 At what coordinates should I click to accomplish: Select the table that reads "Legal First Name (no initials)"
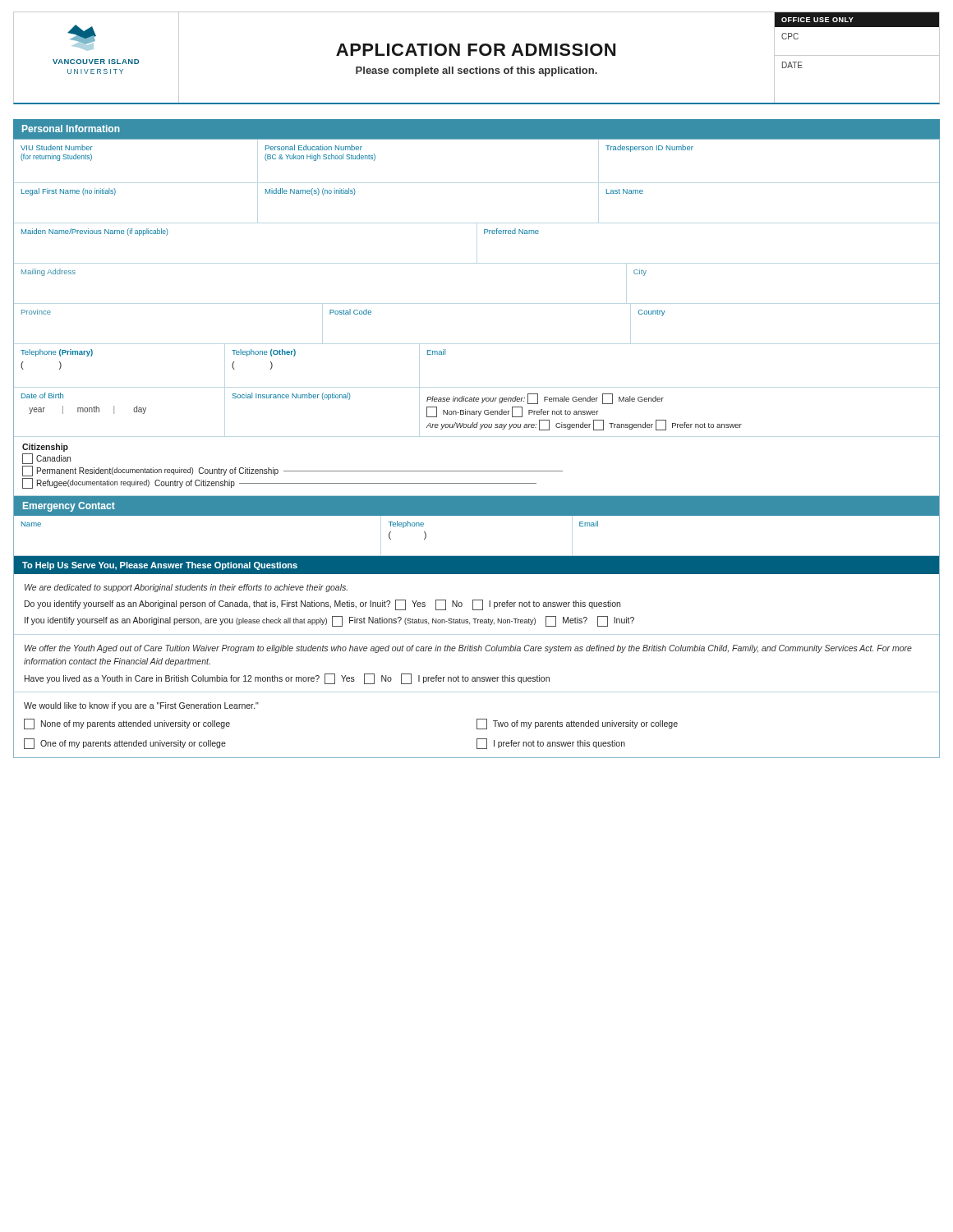476,203
